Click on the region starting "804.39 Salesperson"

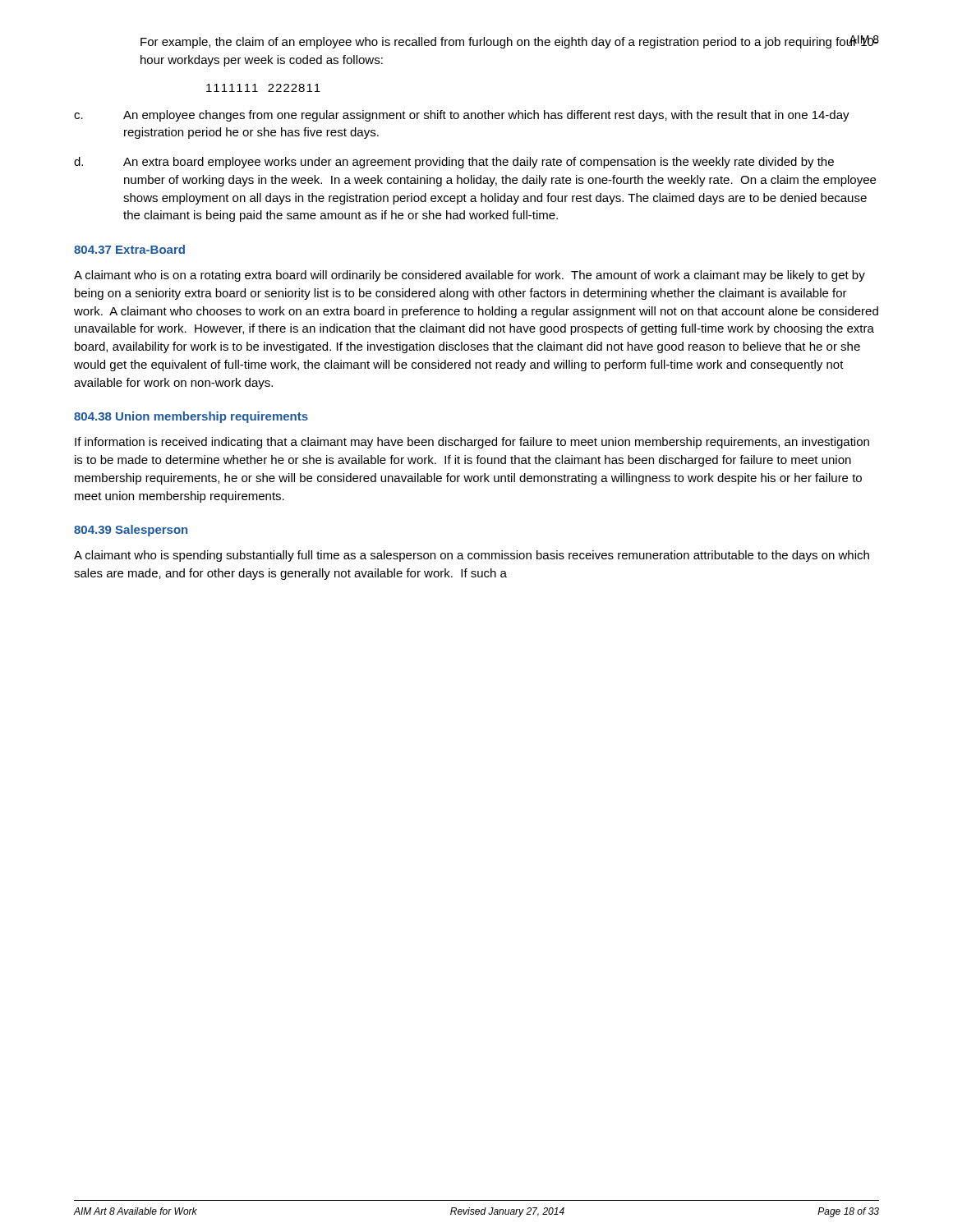[131, 530]
